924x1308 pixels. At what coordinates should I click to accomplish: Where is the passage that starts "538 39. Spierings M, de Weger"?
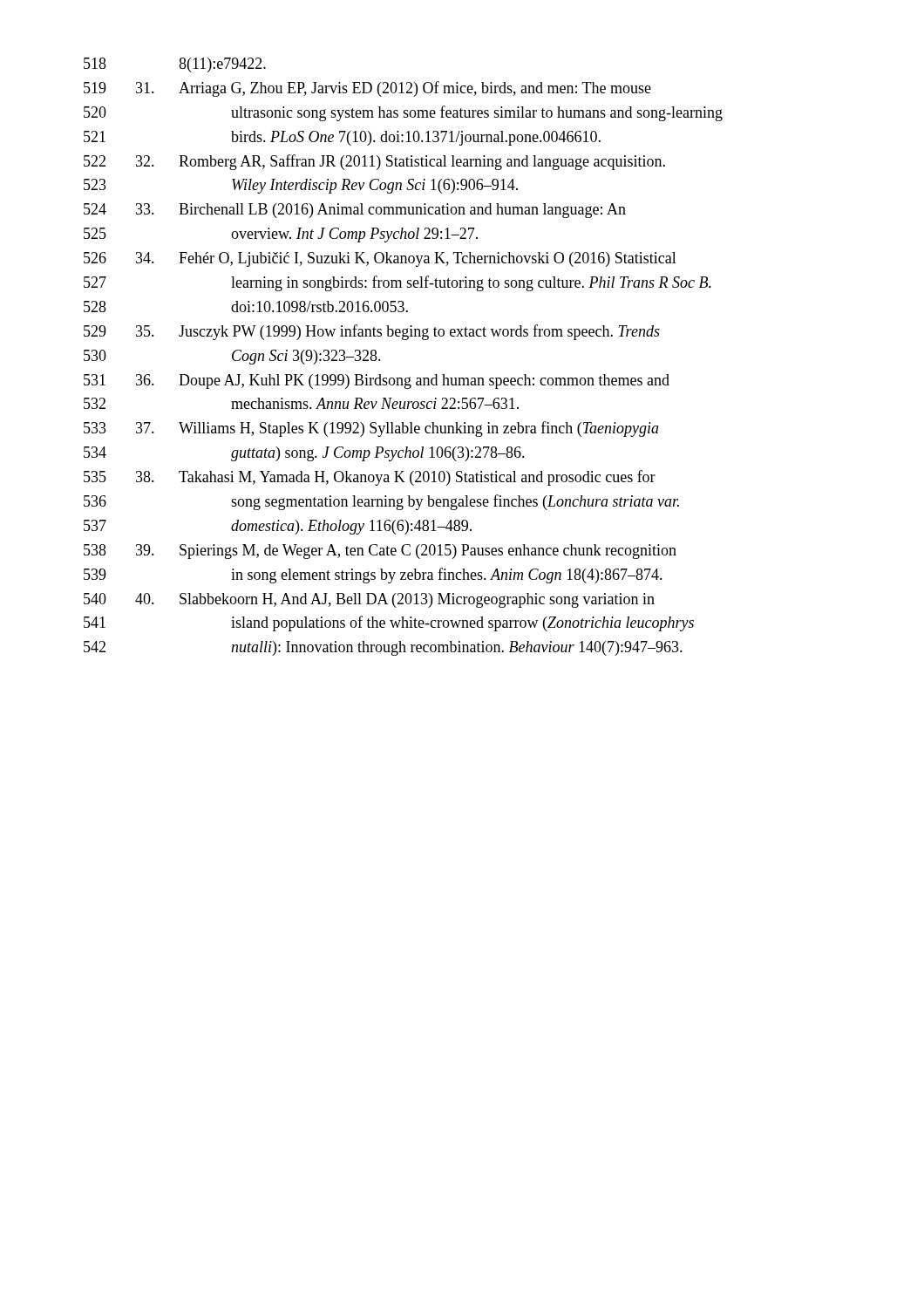click(462, 563)
